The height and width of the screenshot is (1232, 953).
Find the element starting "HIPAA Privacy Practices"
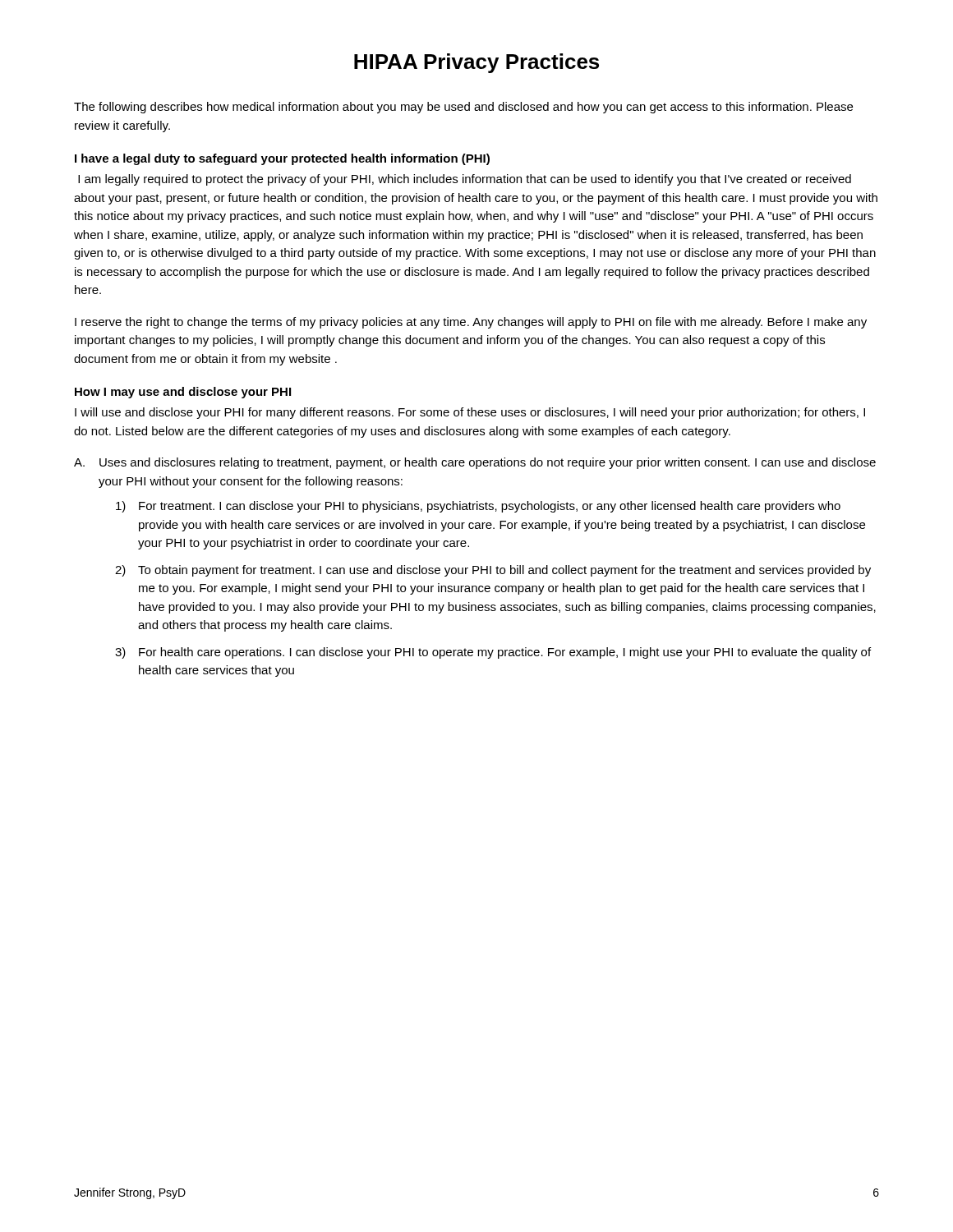pos(476,62)
